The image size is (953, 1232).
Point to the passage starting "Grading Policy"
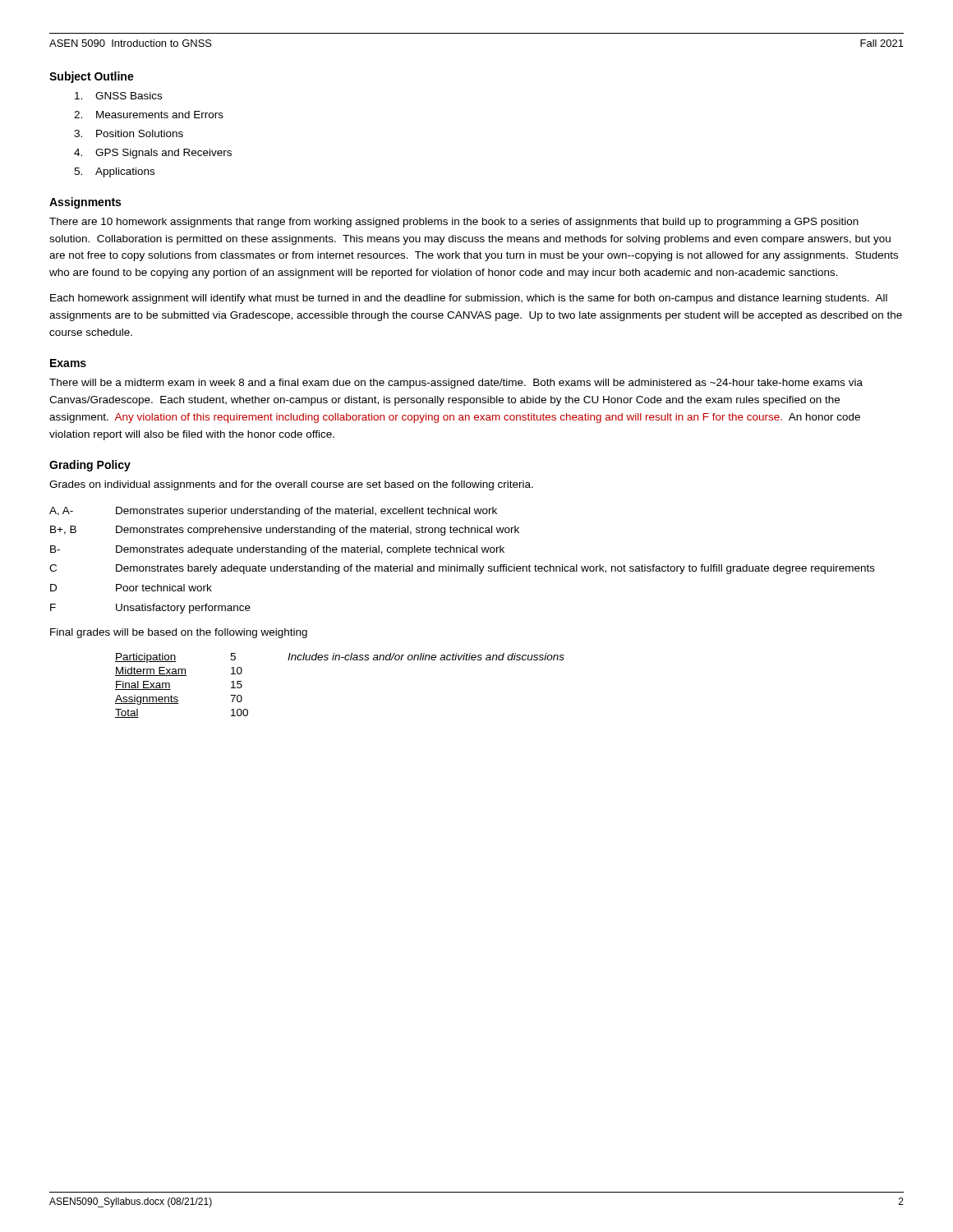90,465
